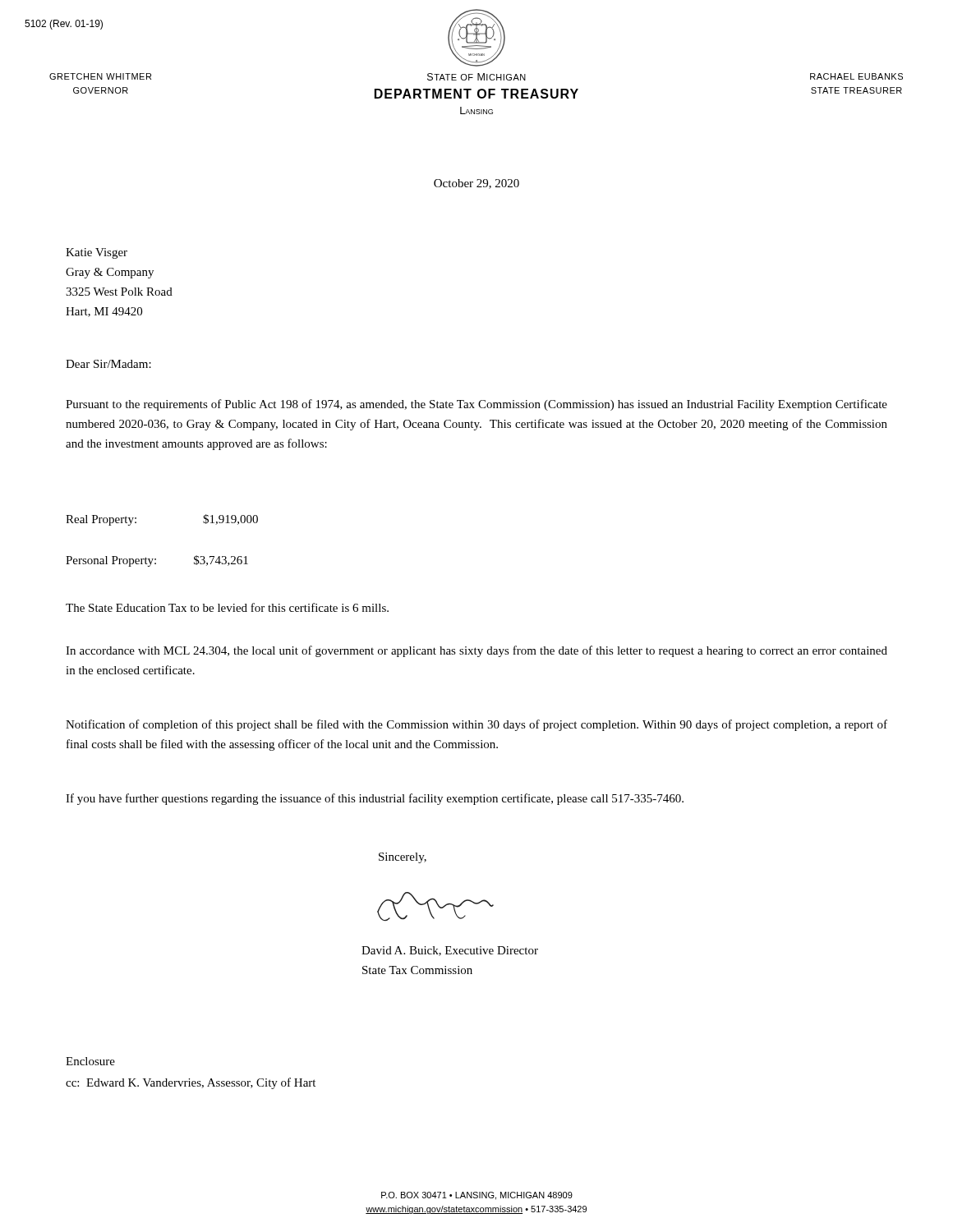Find the text containing "Dear Sir/Madam:"
The height and width of the screenshot is (1232, 953).
pyautogui.click(x=109, y=364)
